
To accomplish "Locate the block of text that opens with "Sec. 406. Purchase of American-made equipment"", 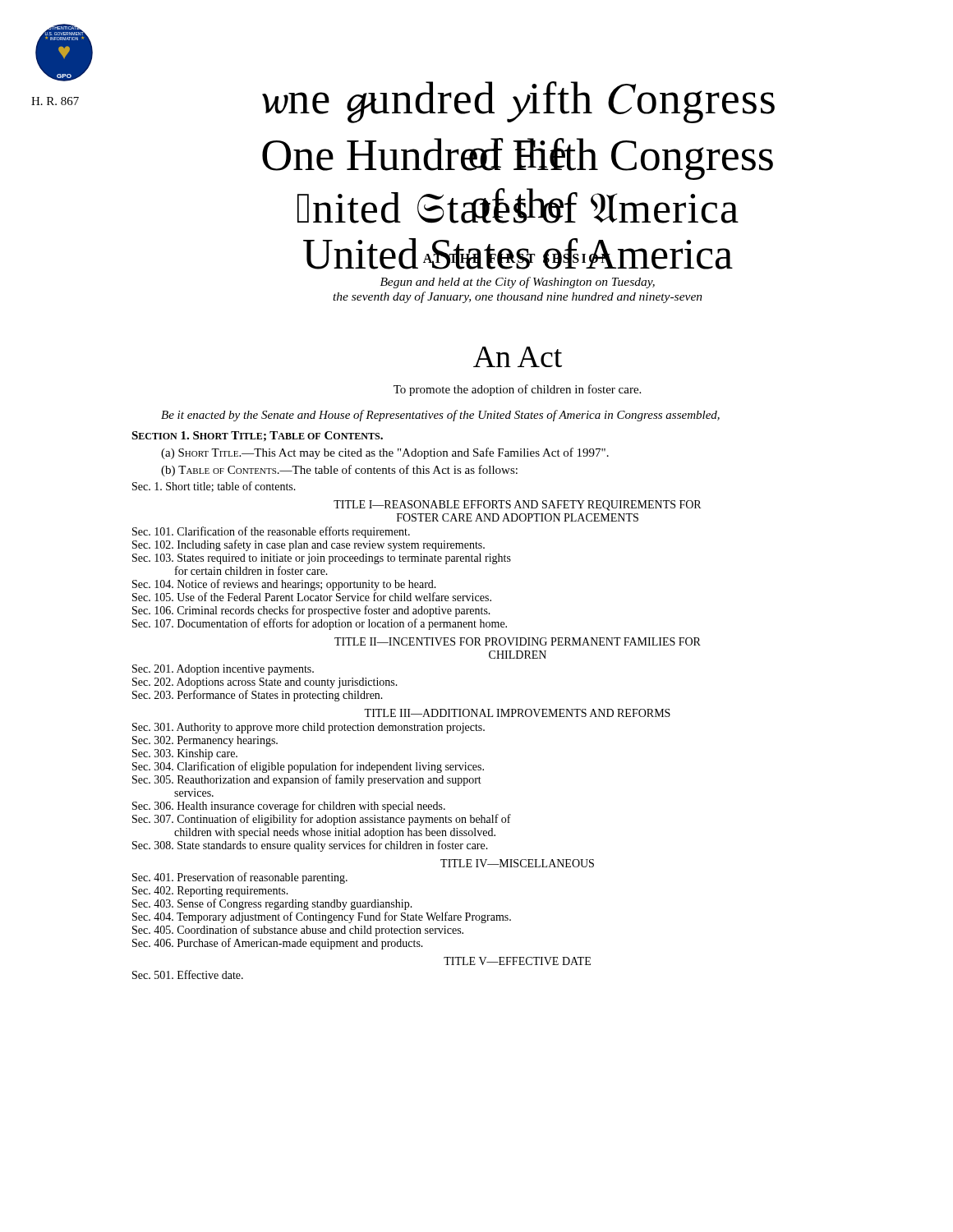I will pos(277,943).
